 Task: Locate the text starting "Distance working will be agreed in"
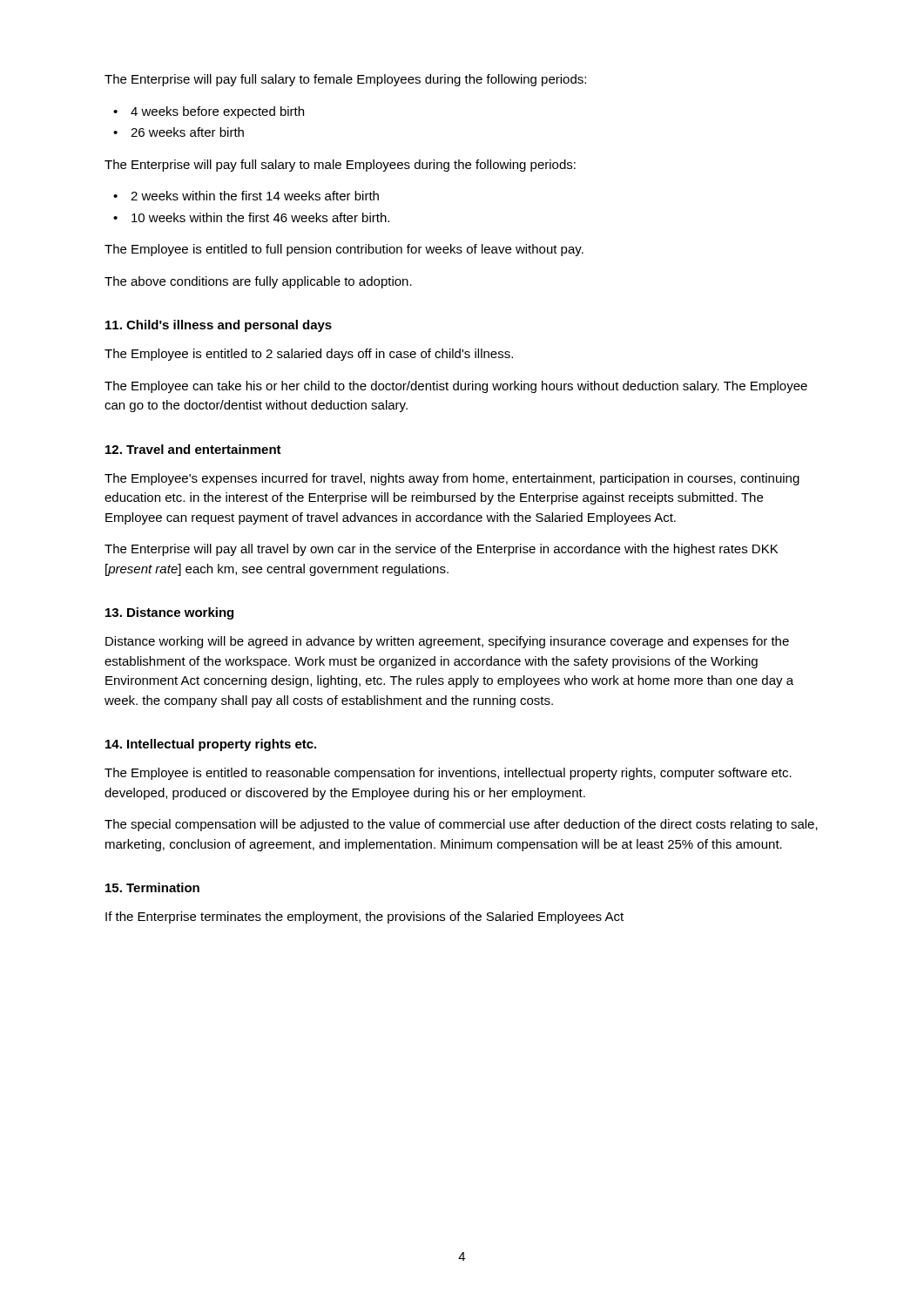pos(449,670)
